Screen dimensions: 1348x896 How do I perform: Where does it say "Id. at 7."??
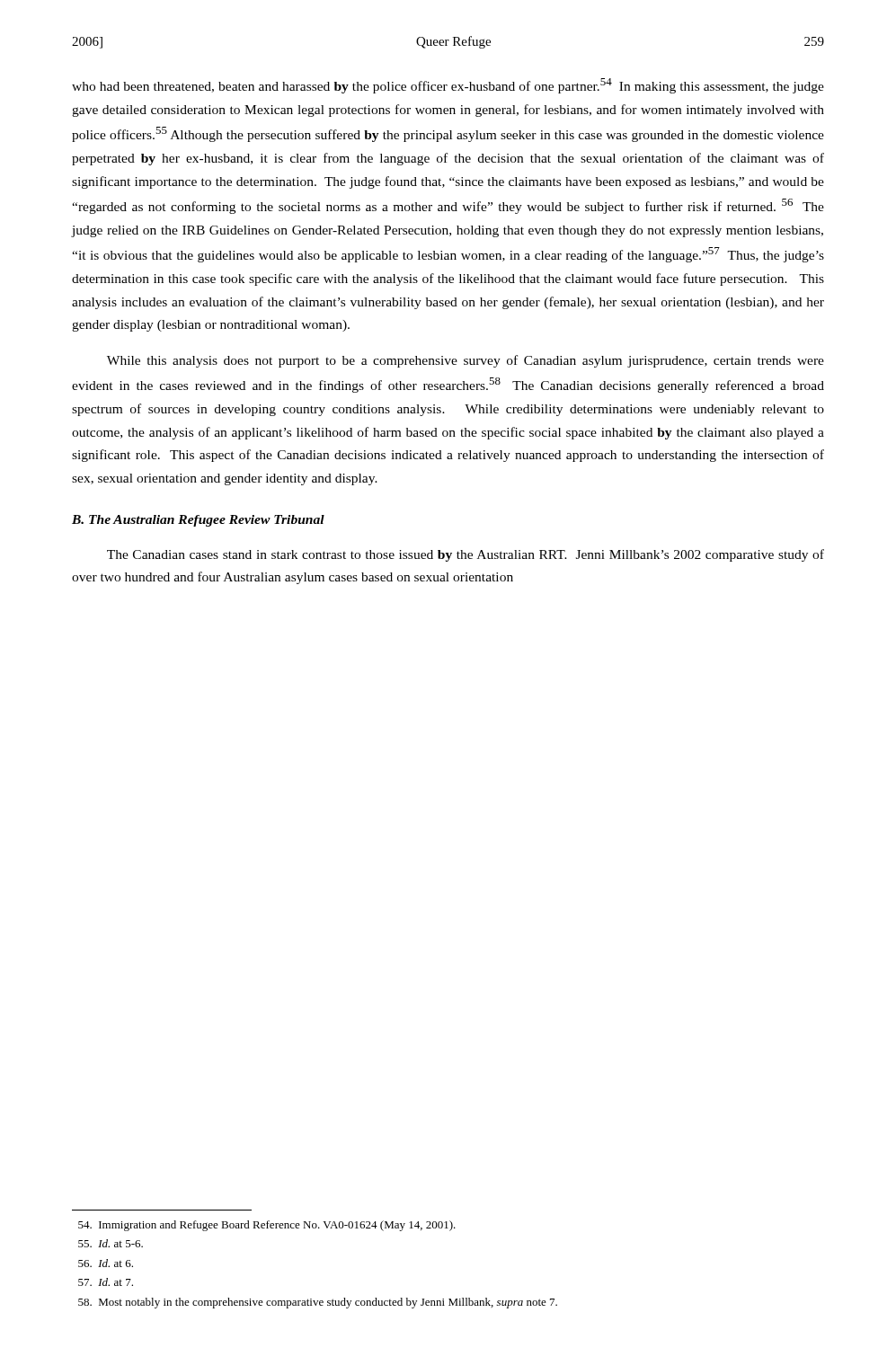pos(103,1282)
